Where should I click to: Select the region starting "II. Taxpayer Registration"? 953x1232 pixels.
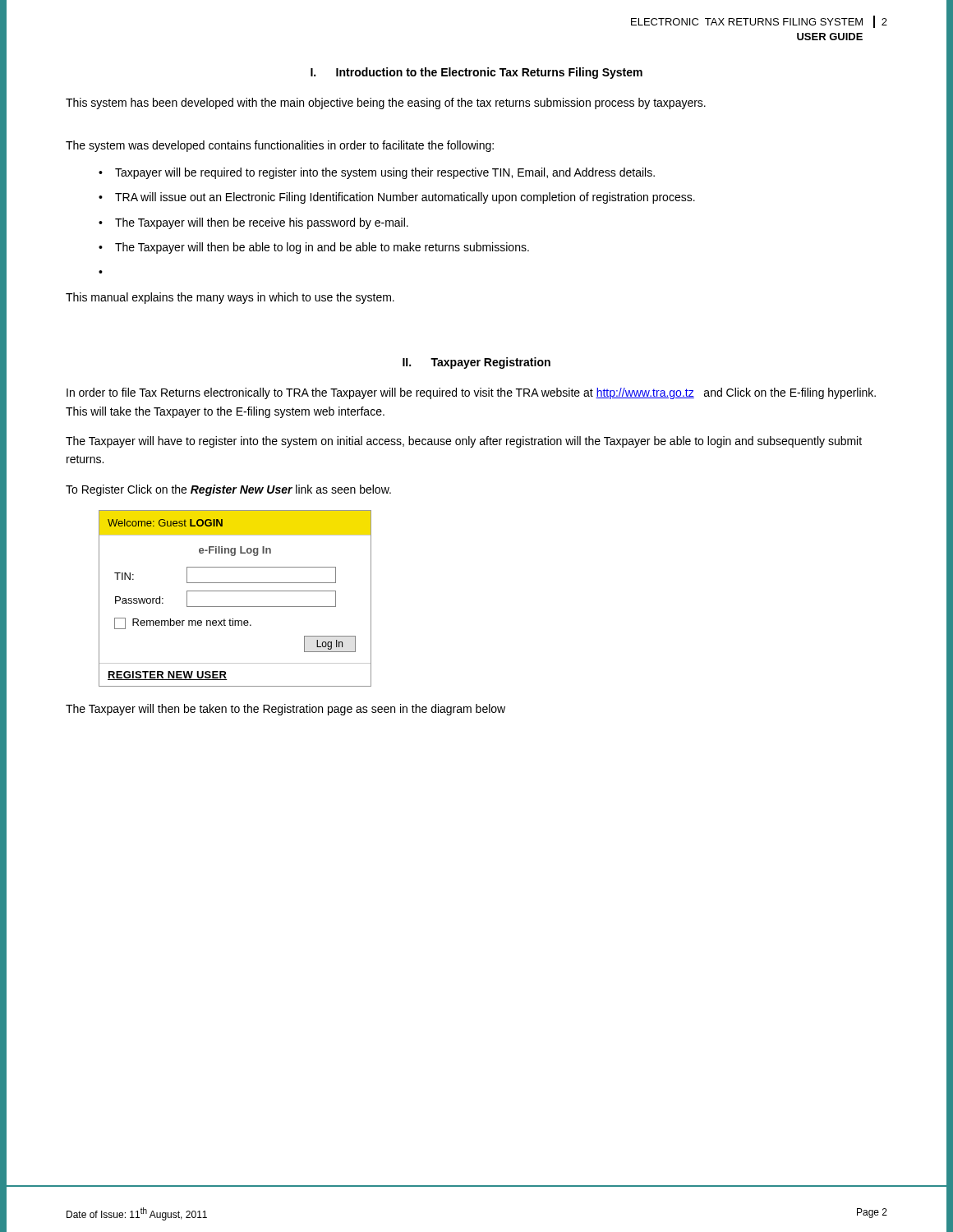tap(476, 362)
